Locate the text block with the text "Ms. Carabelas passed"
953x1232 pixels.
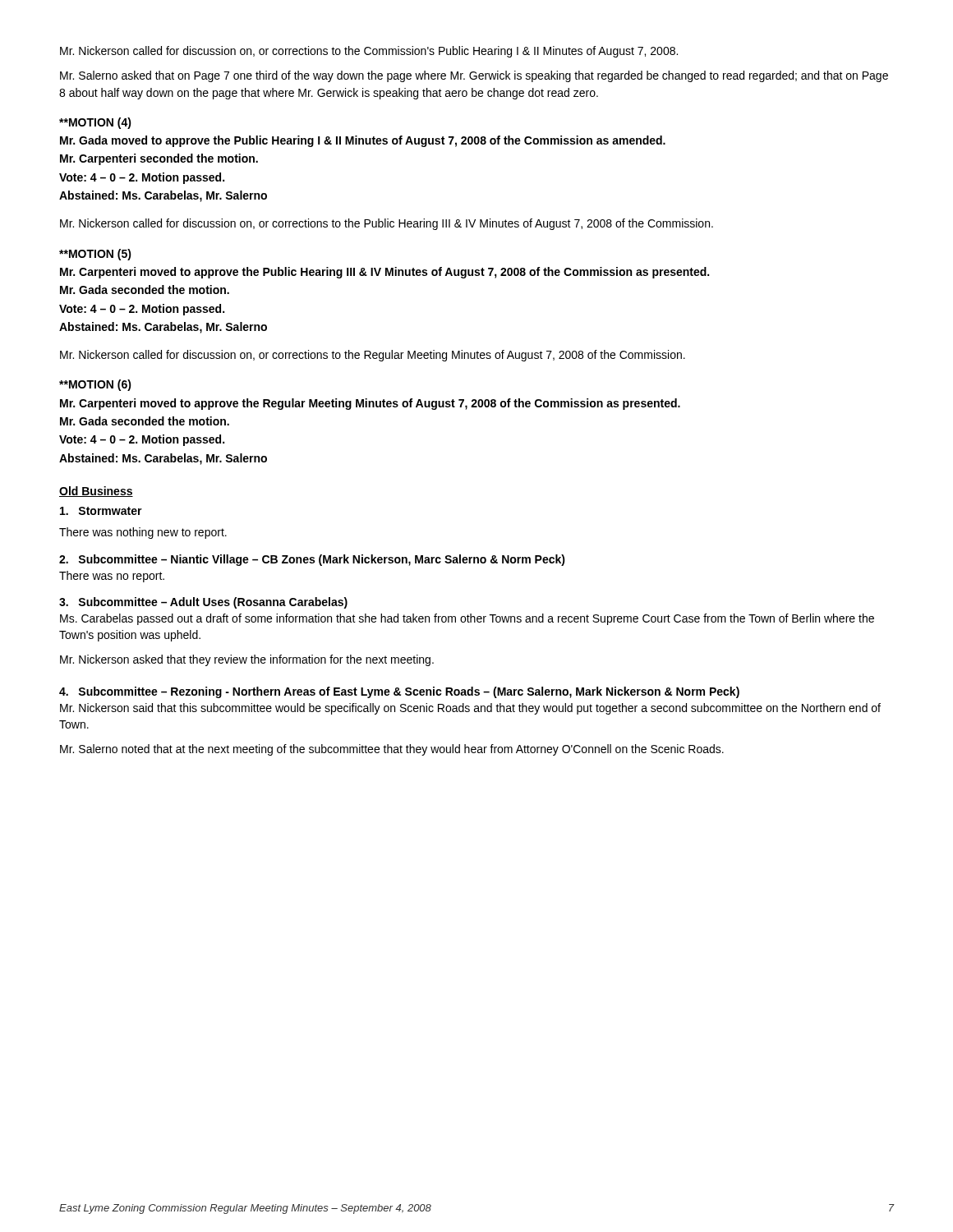tap(467, 627)
